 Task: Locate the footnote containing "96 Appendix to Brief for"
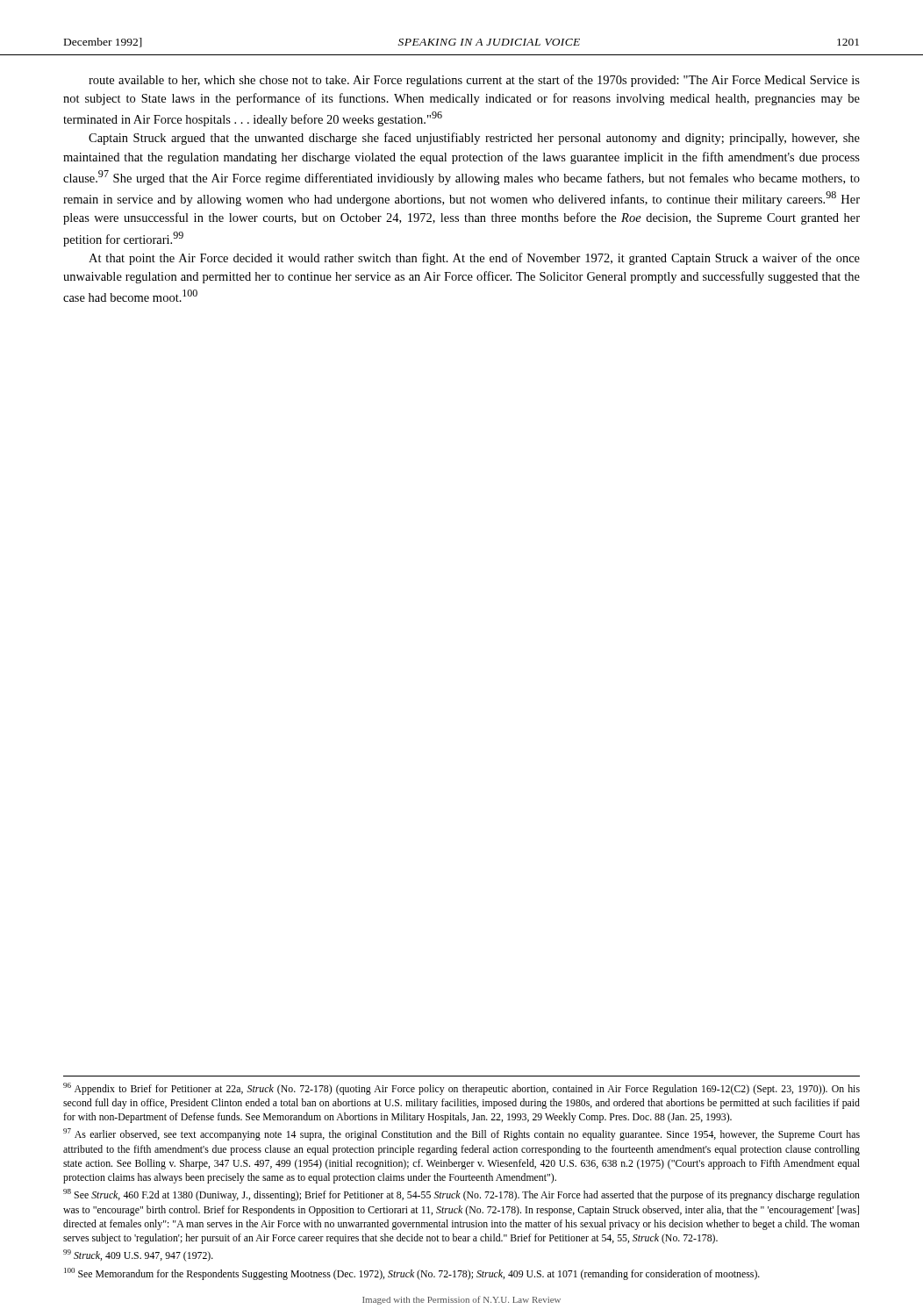coord(462,1102)
